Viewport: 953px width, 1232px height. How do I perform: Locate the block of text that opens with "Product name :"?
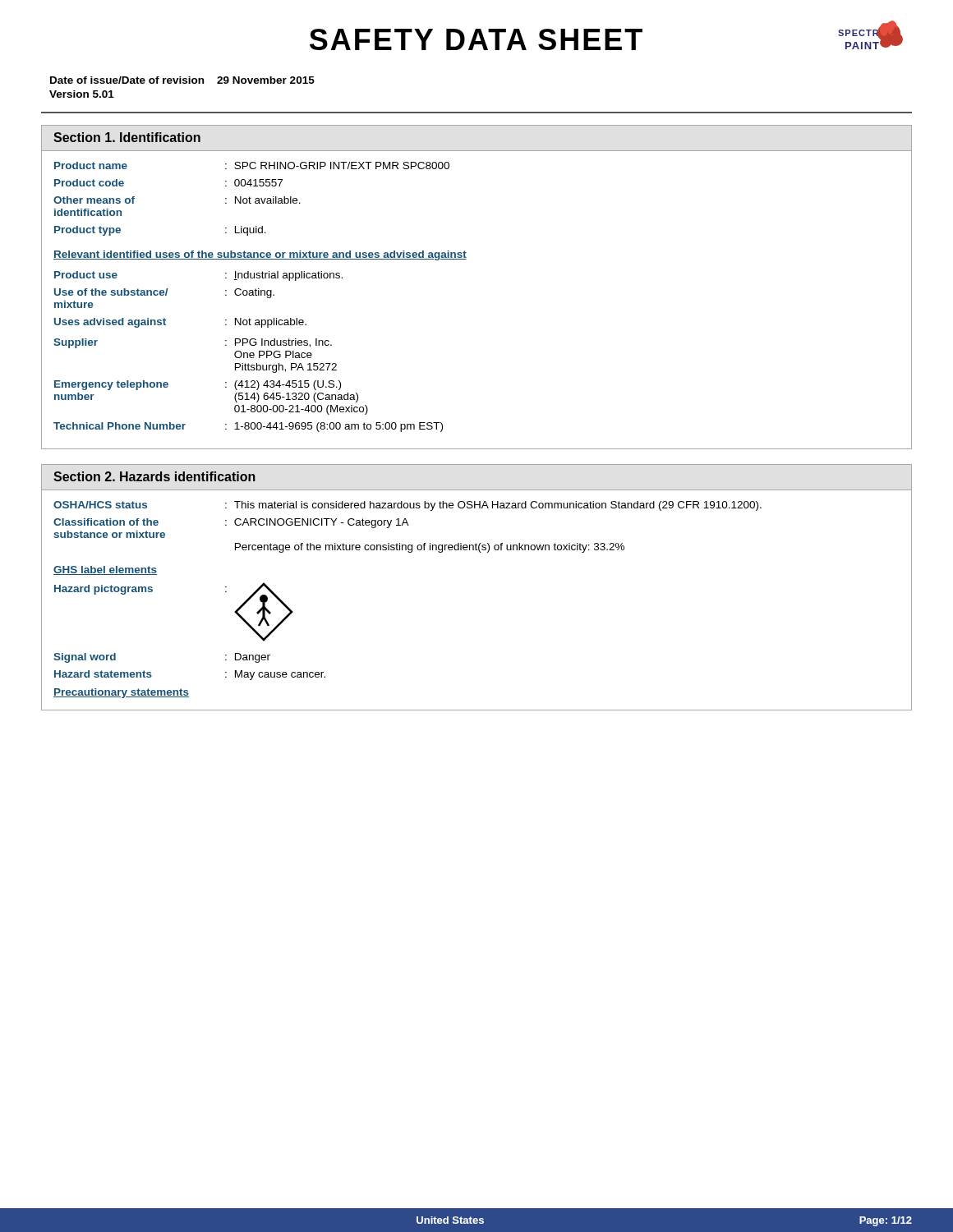[252, 165]
